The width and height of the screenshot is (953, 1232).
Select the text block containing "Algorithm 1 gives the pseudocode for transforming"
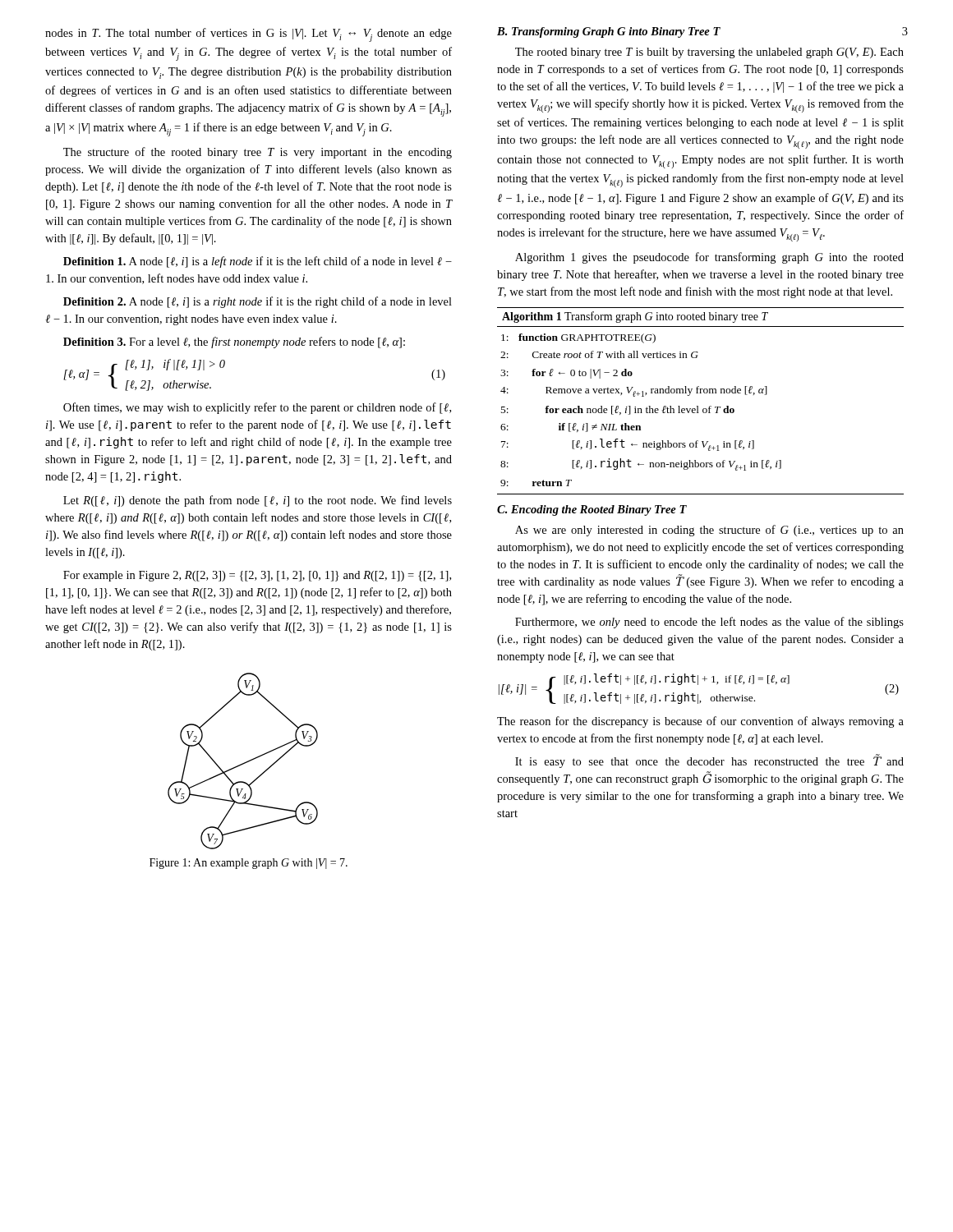click(700, 275)
